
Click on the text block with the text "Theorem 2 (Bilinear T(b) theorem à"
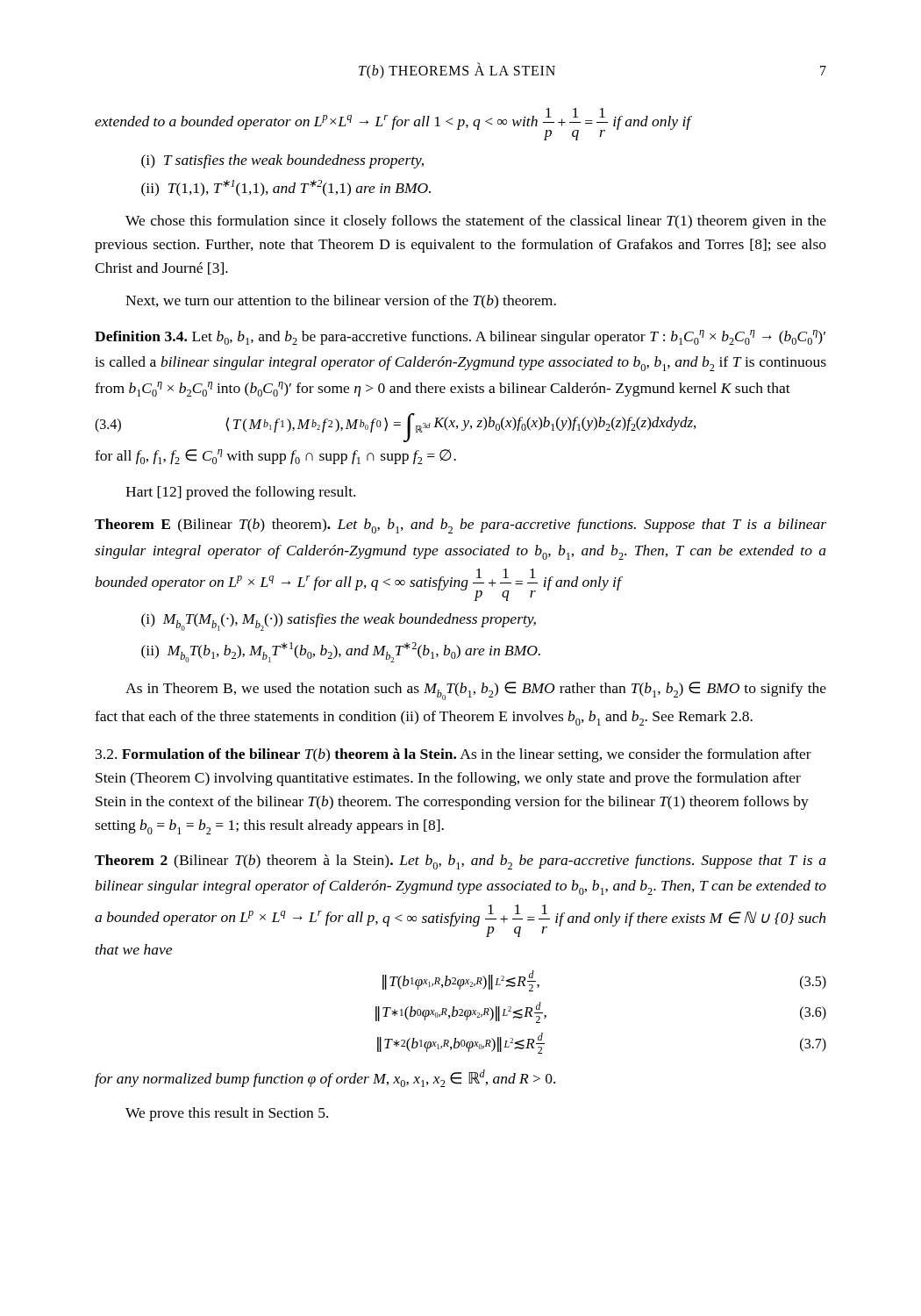tap(460, 904)
